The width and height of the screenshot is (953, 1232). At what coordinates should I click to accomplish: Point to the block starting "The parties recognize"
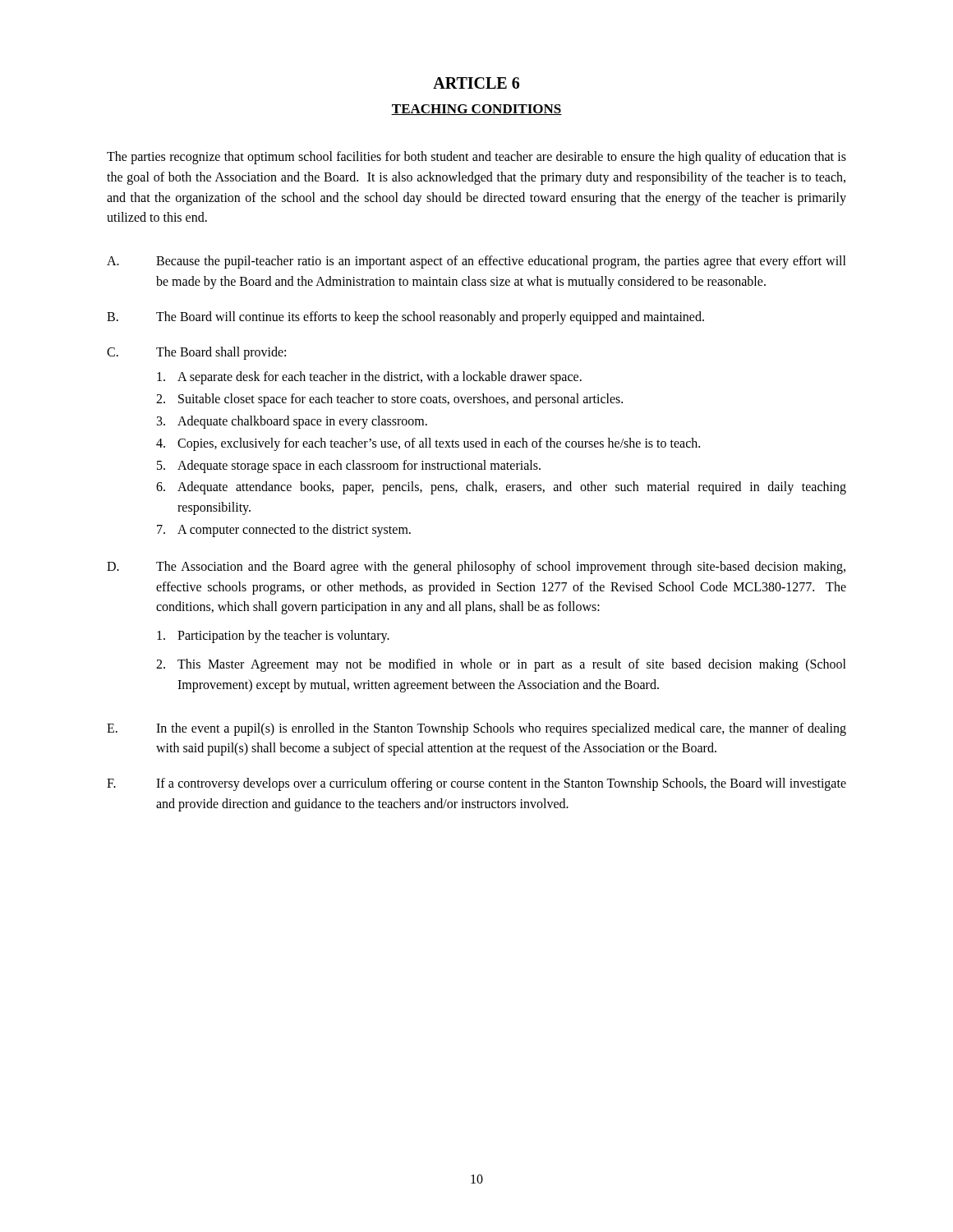coord(476,187)
